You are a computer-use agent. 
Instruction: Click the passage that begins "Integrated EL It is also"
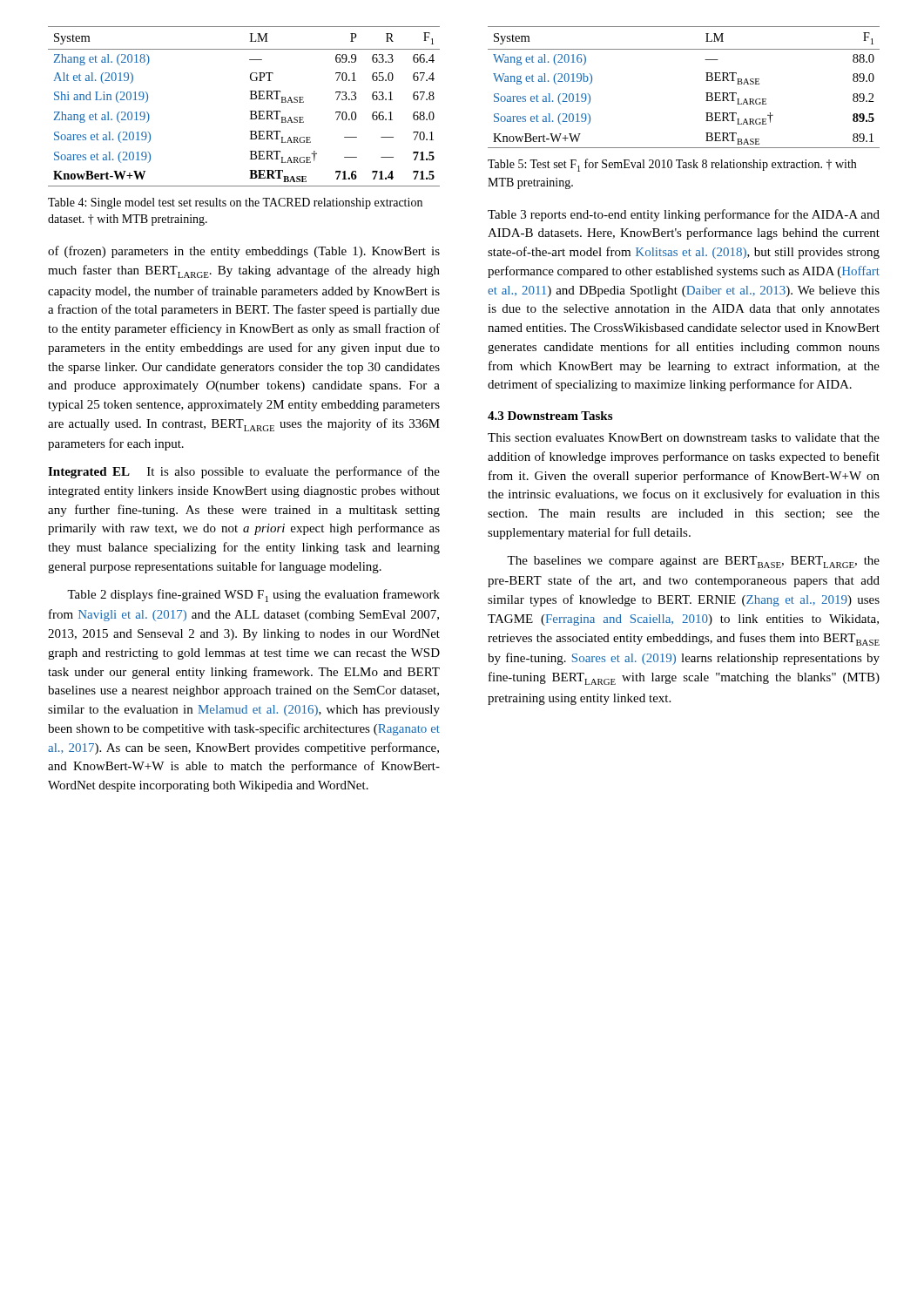tap(244, 520)
